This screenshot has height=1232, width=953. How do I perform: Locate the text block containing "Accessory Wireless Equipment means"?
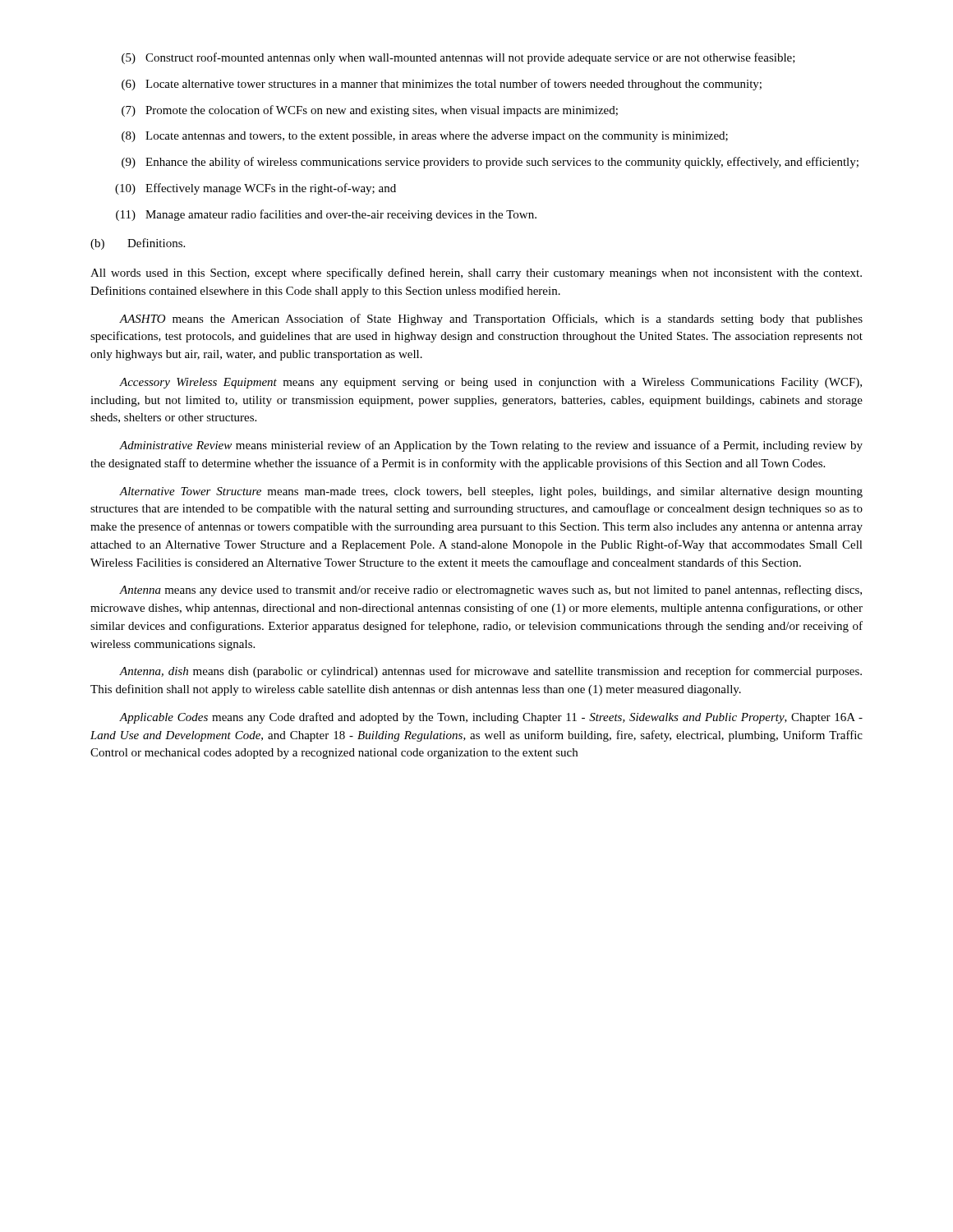(476, 400)
